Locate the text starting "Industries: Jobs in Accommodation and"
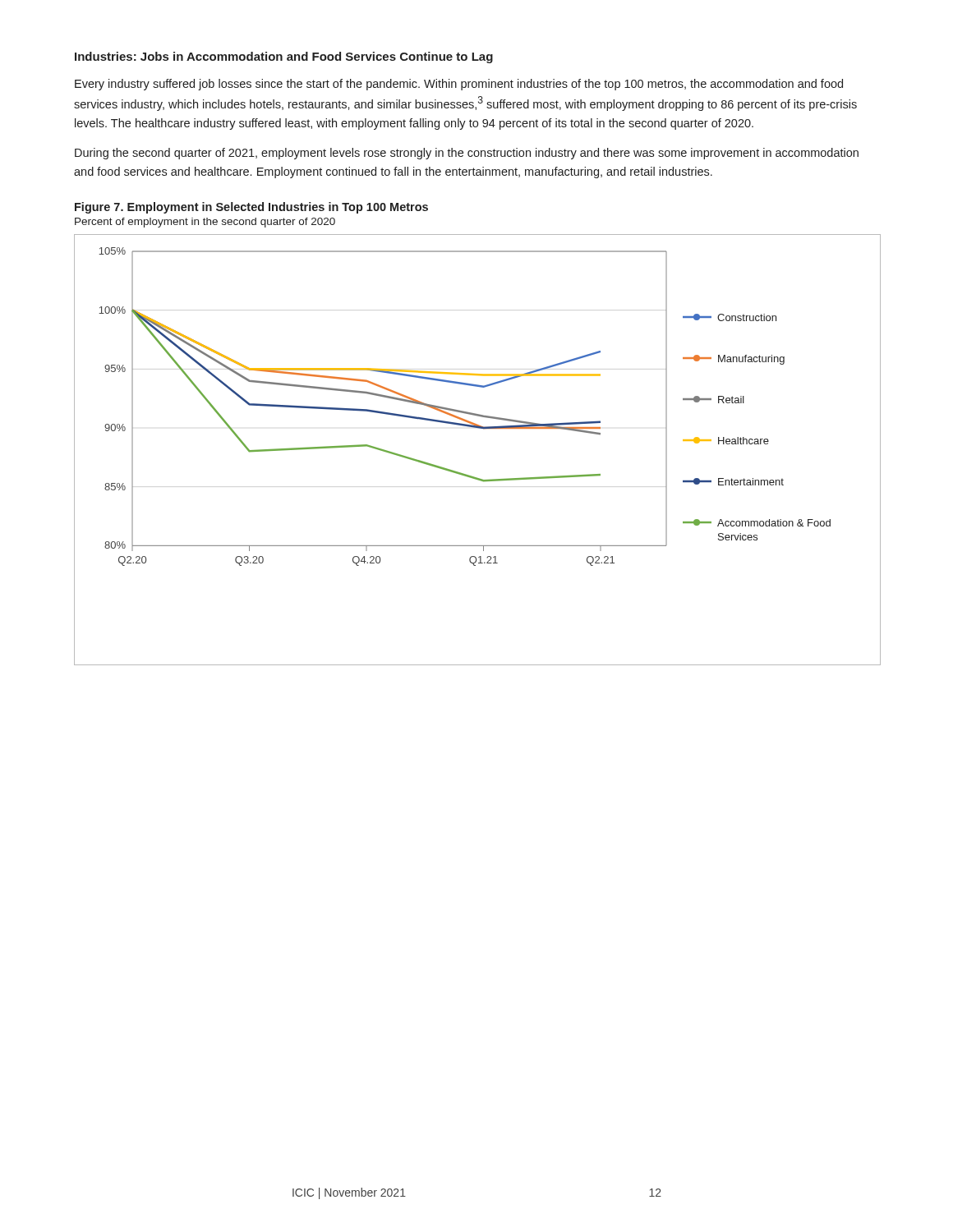The width and height of the screenshot is (953, 1232). pyautogui.click(x=284, y=56)
